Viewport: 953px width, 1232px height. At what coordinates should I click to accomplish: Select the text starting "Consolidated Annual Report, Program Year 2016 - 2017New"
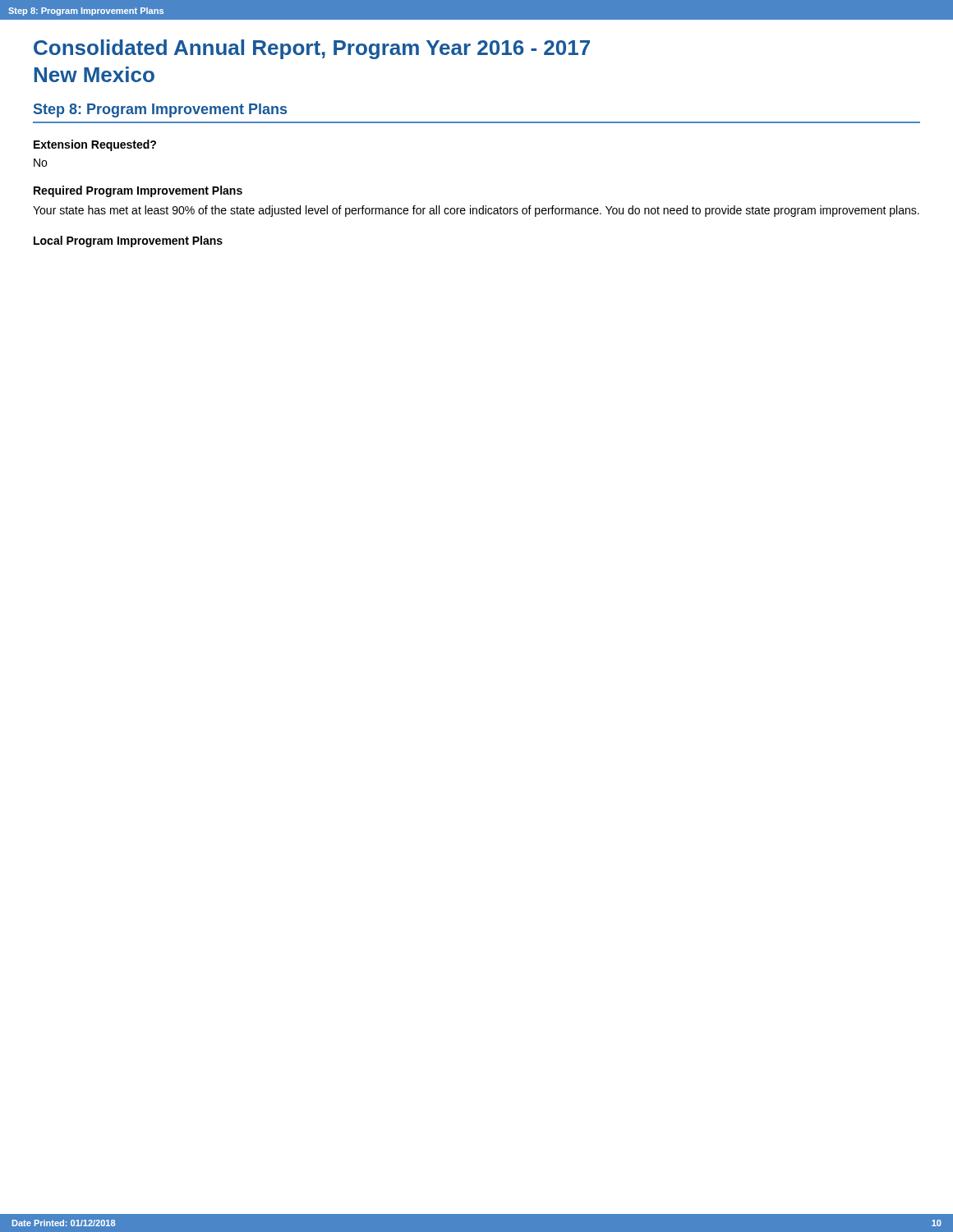click(476, 61)
